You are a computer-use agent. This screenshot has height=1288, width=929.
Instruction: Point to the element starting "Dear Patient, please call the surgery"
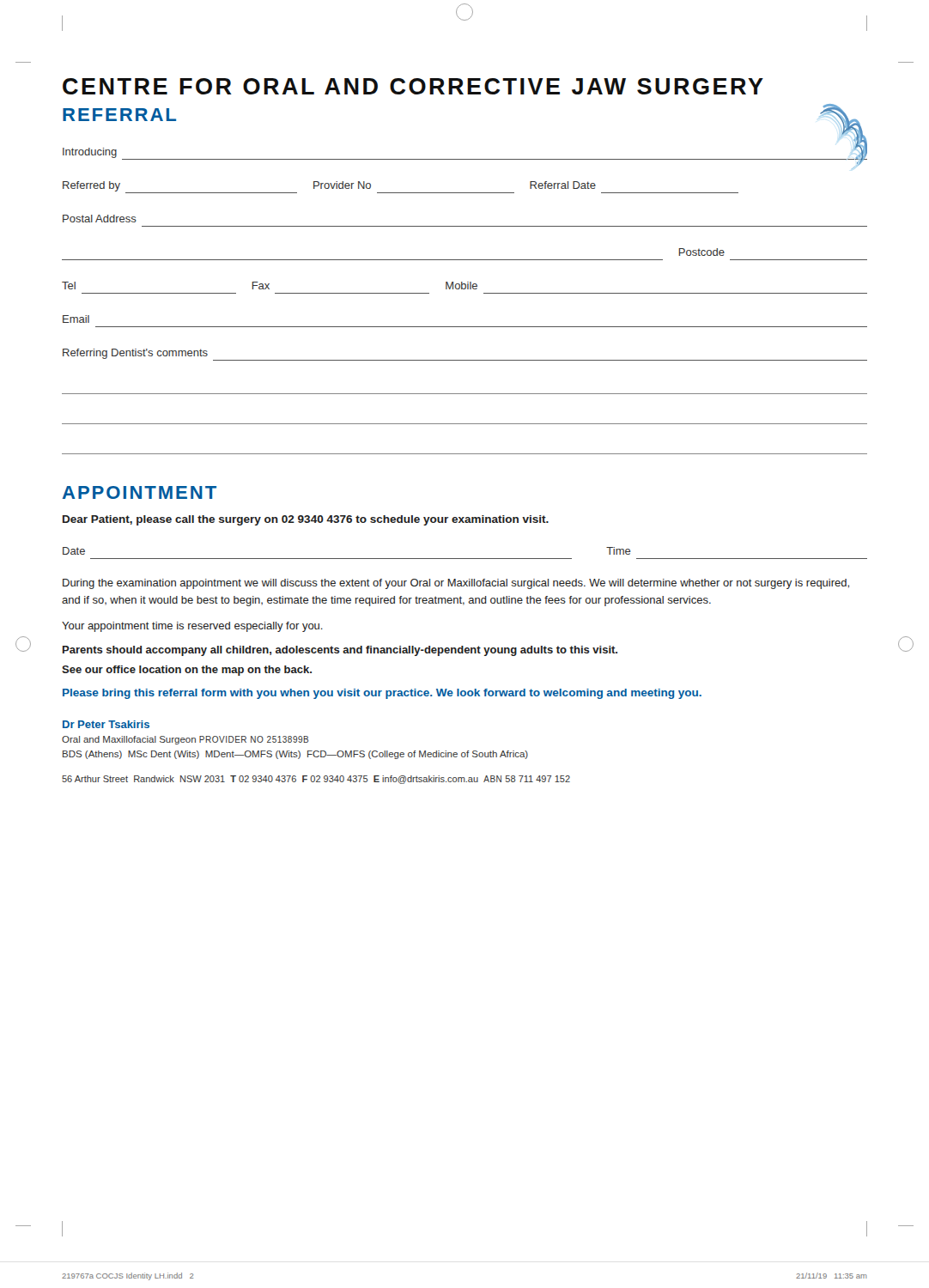click(x=305, y=519)
